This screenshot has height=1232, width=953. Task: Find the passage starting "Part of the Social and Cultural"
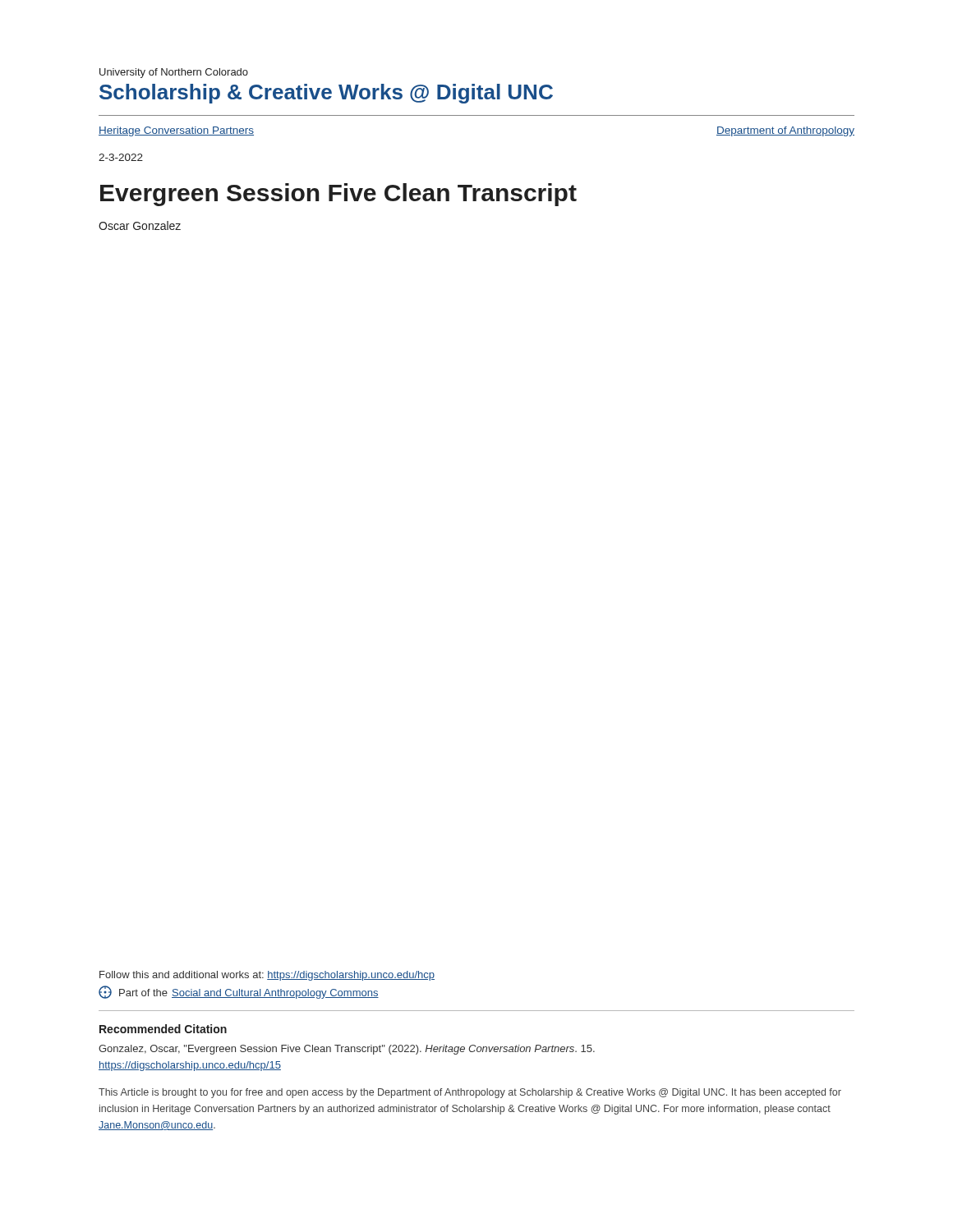238,992
